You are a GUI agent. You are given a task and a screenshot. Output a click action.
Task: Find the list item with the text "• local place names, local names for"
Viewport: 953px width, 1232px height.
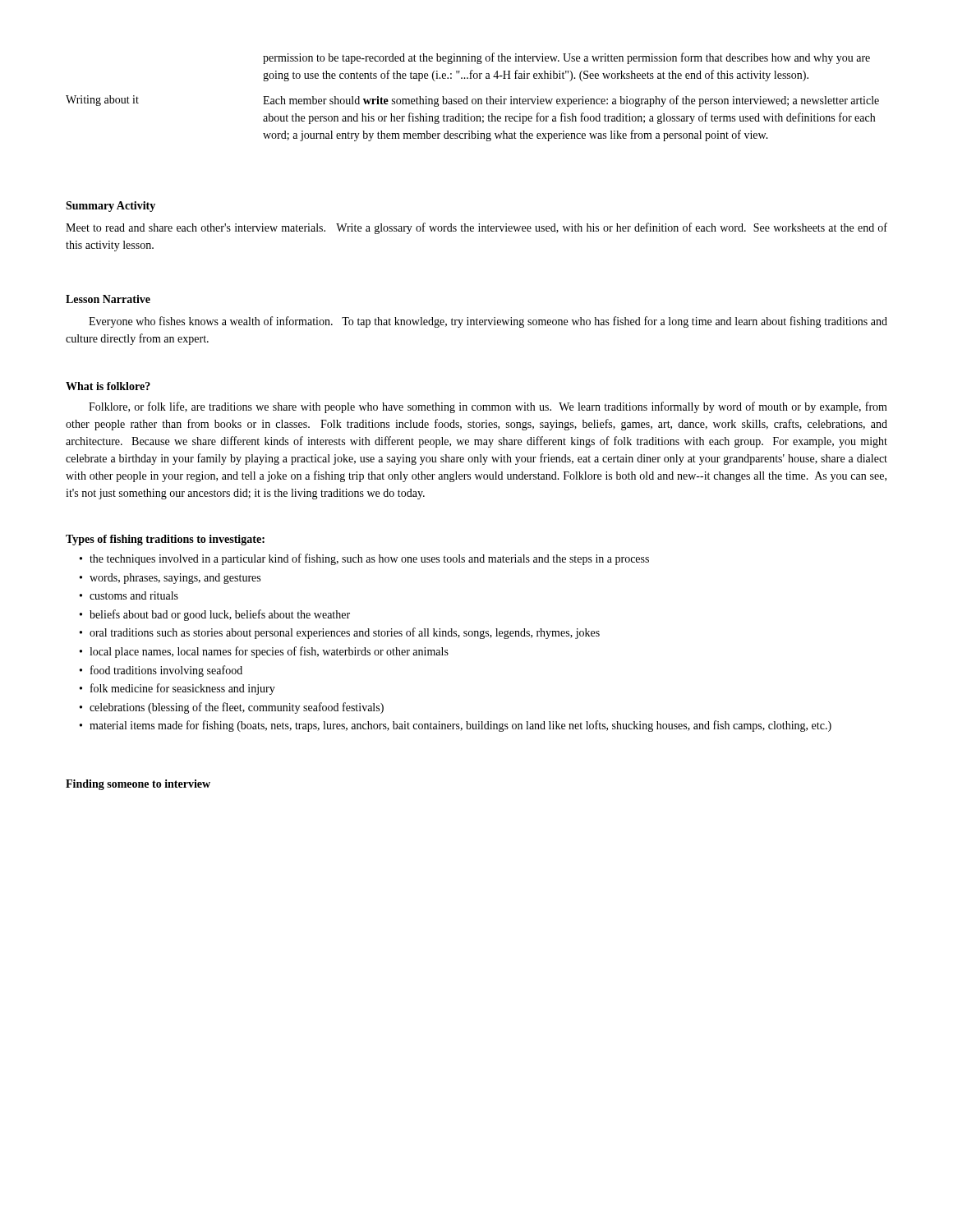tap(264, 652)
